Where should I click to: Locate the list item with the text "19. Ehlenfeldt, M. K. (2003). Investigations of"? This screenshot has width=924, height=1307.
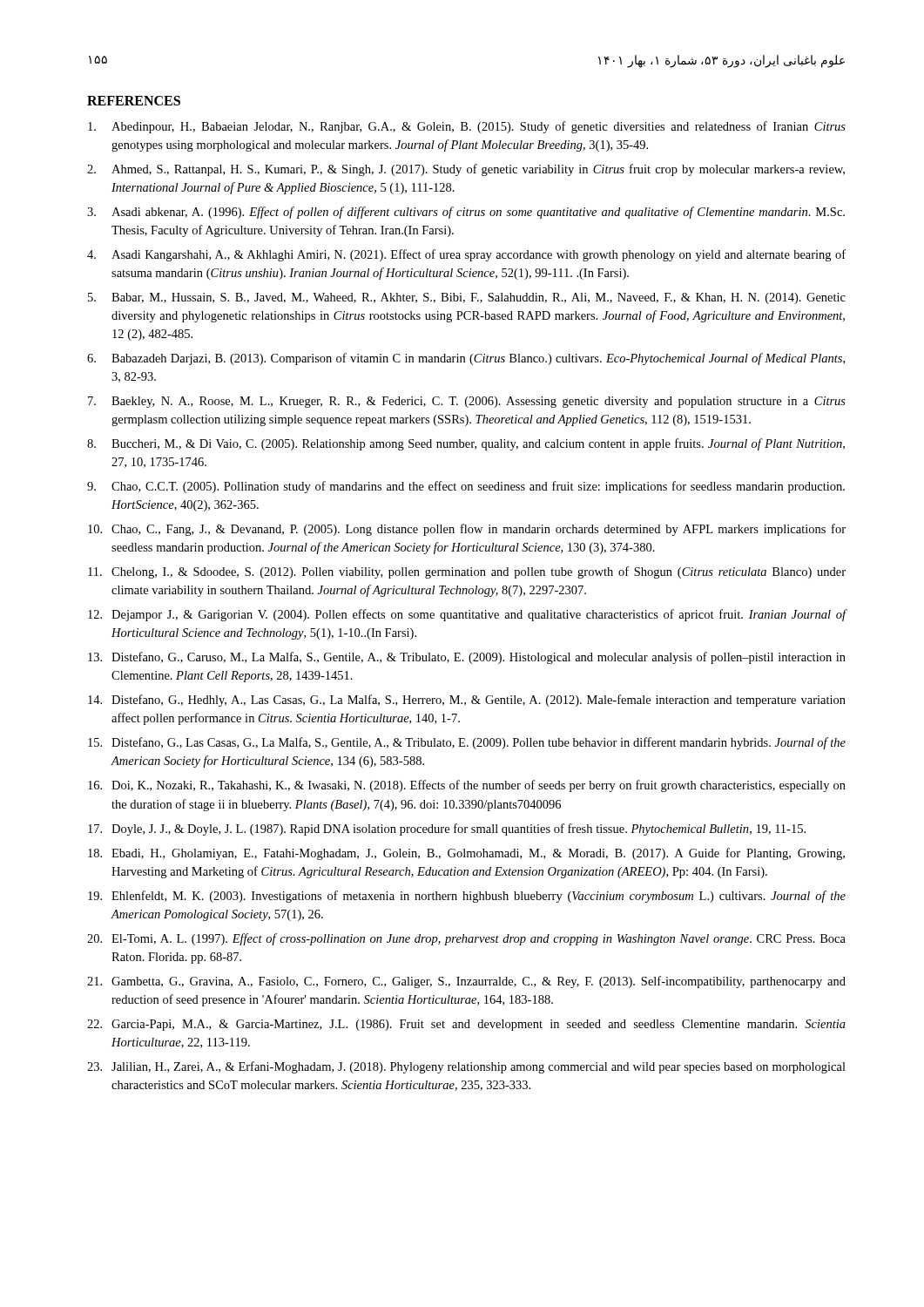click(x=466, y=905)
